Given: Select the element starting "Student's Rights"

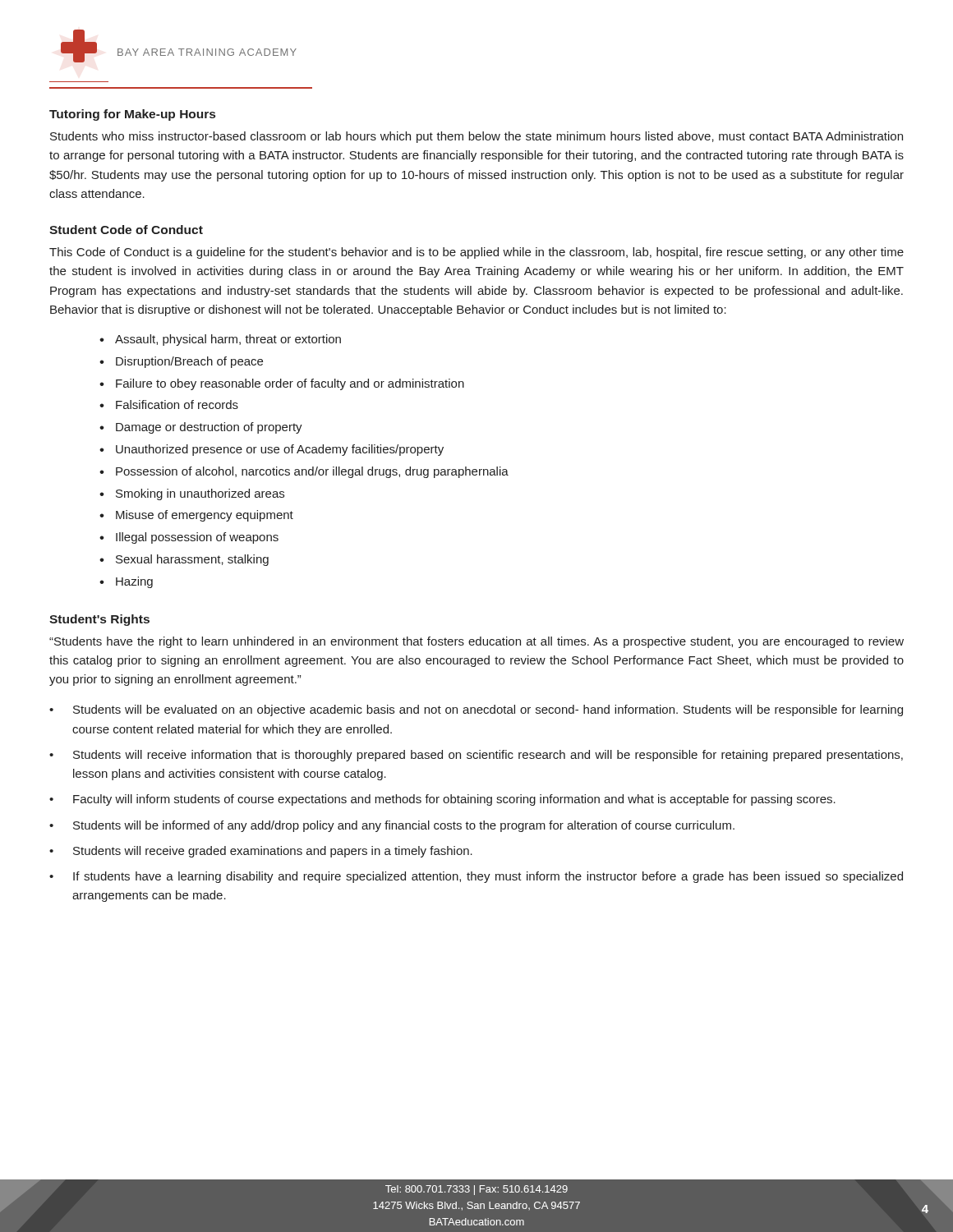Looking at the screenshot, I should pyautogui.click(x=100, y=619).
